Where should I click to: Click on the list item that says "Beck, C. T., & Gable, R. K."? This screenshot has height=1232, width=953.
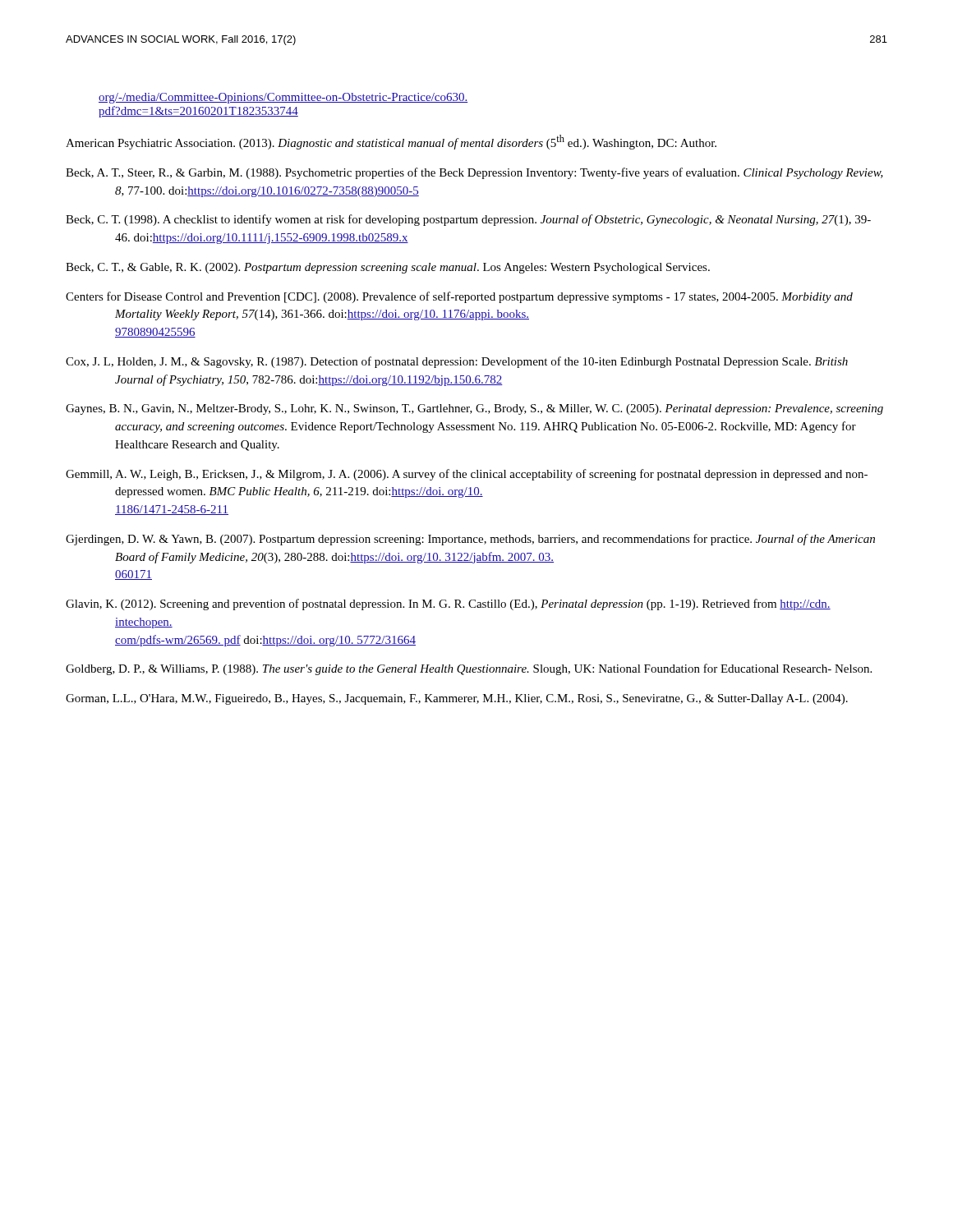tap(388, 267)
